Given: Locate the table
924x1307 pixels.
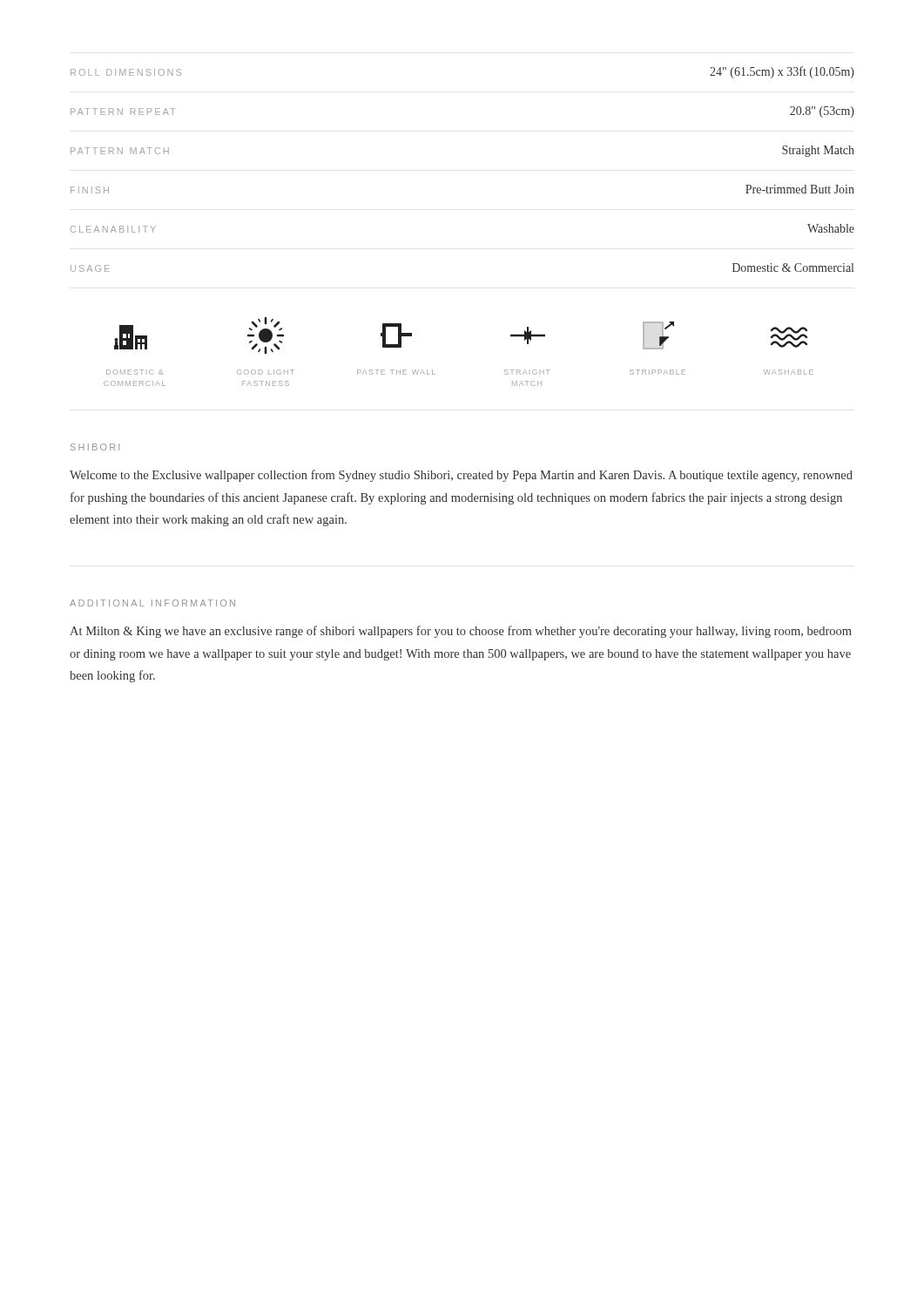Looking at the screenshot, I should [x=462, y=170].
